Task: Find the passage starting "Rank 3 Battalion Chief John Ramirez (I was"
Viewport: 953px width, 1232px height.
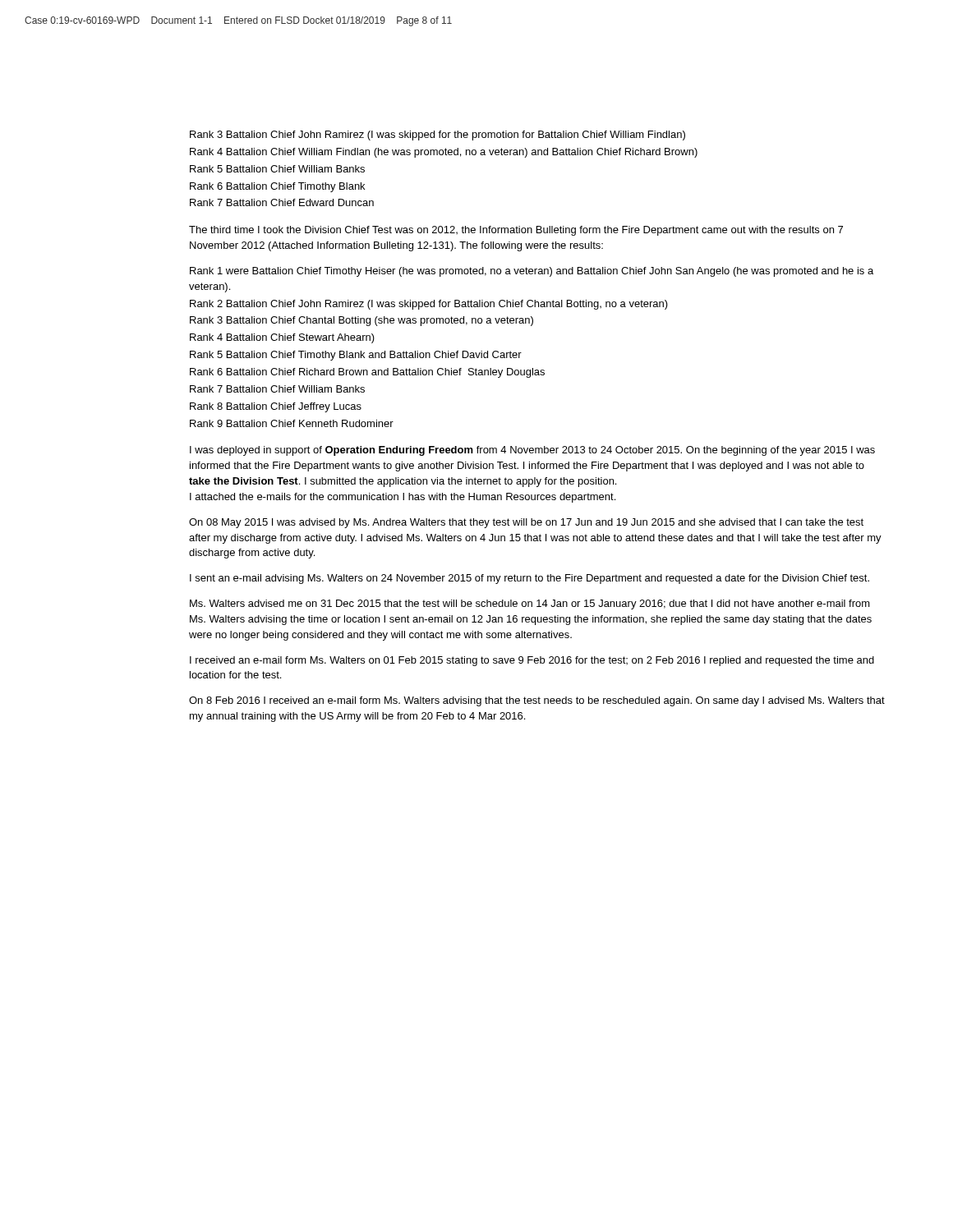Action: pos(437,134)
